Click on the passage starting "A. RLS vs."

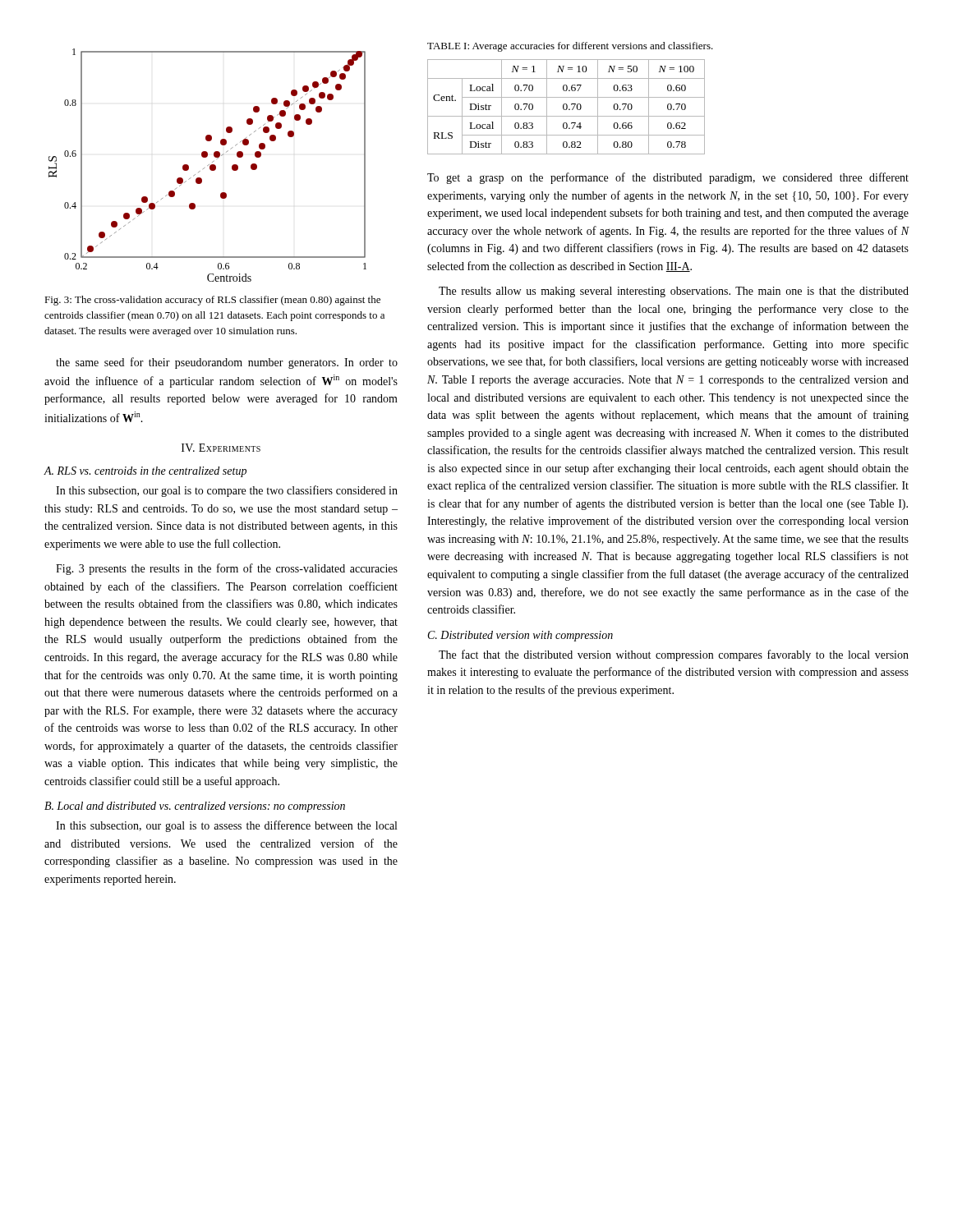(x=146, y=471)
